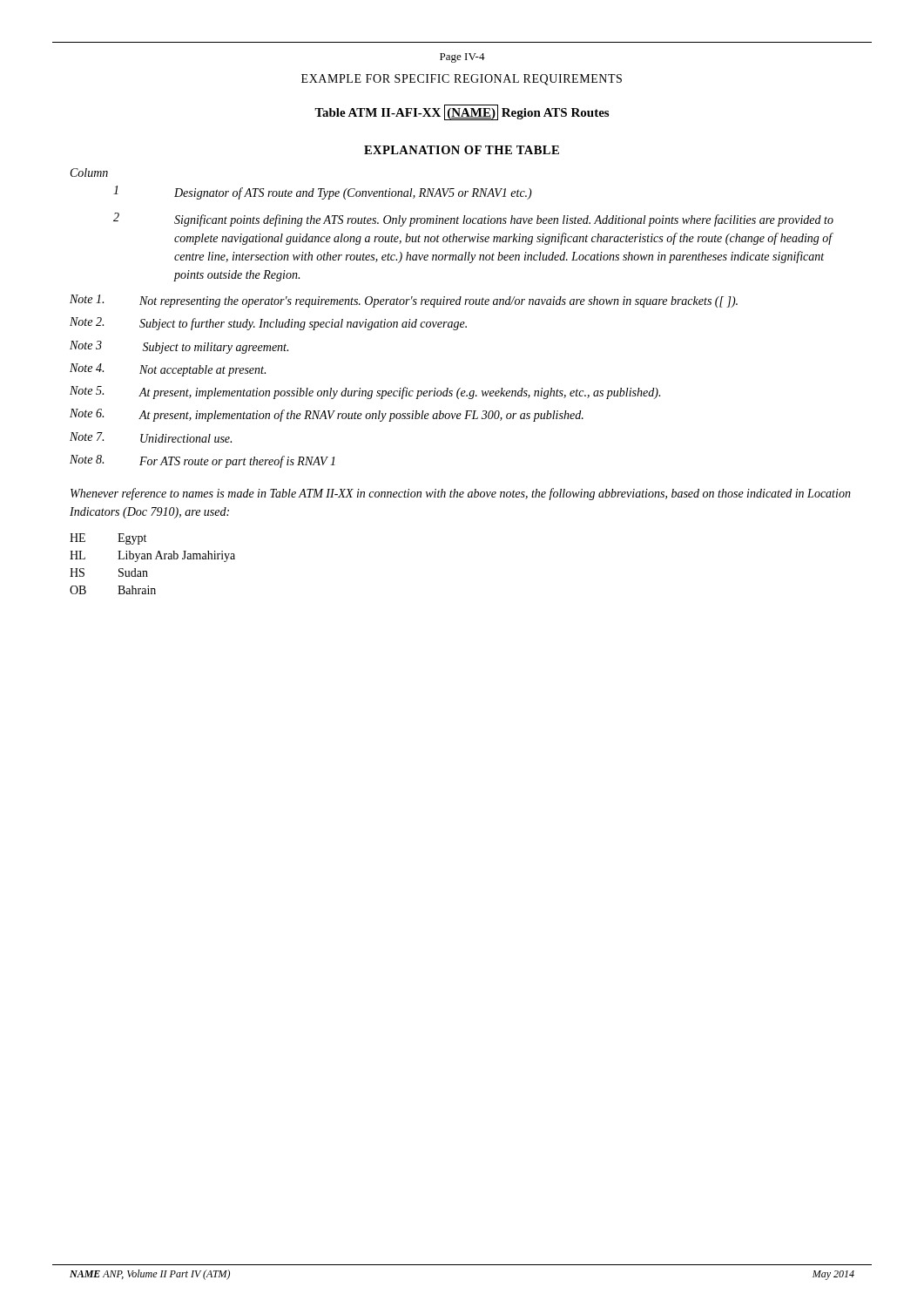The width and height of the screenshot is (924, 1307).
Task: Click the title
Action: click(462, 113)
